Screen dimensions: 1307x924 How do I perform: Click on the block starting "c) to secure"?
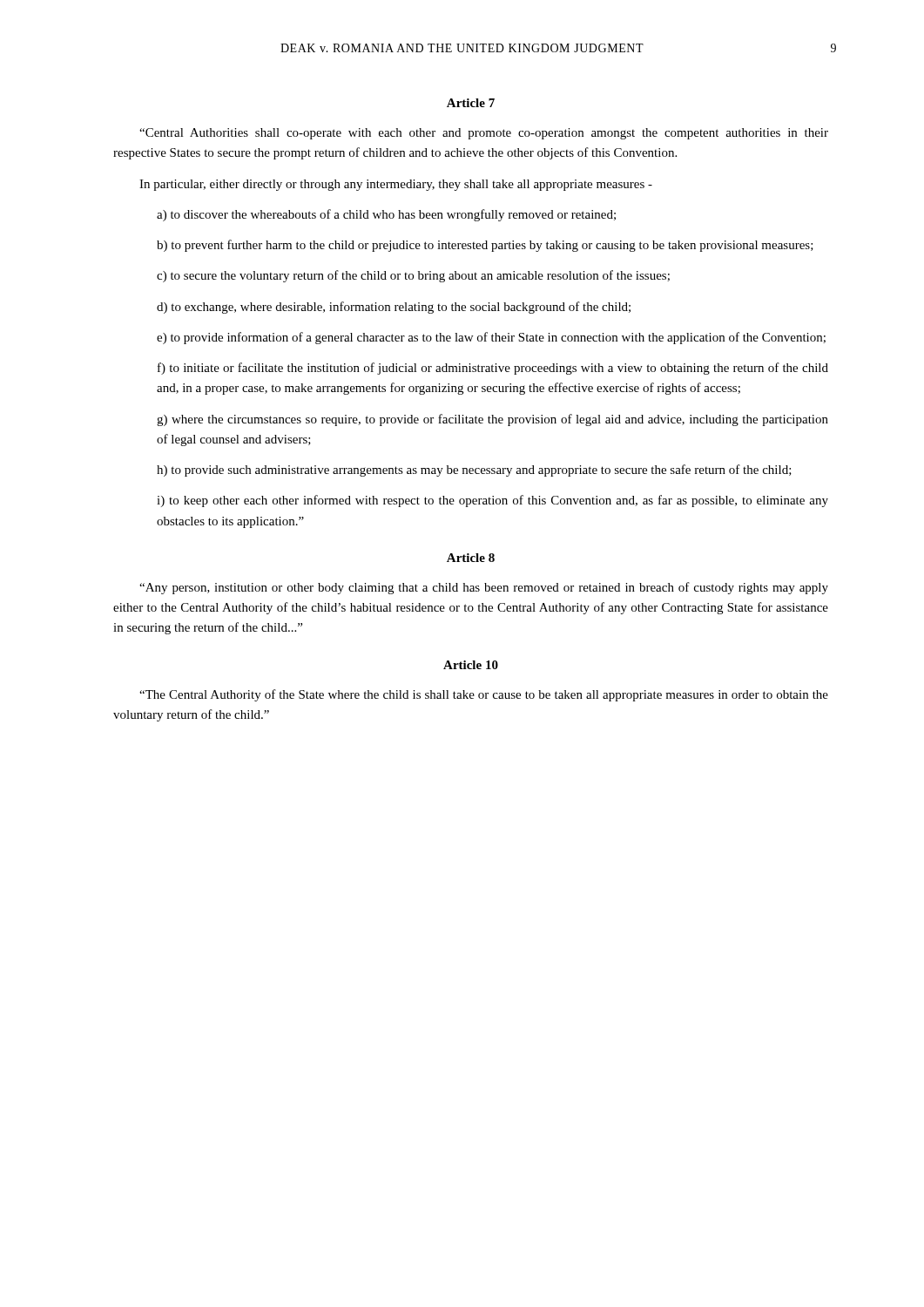(414, 276)
